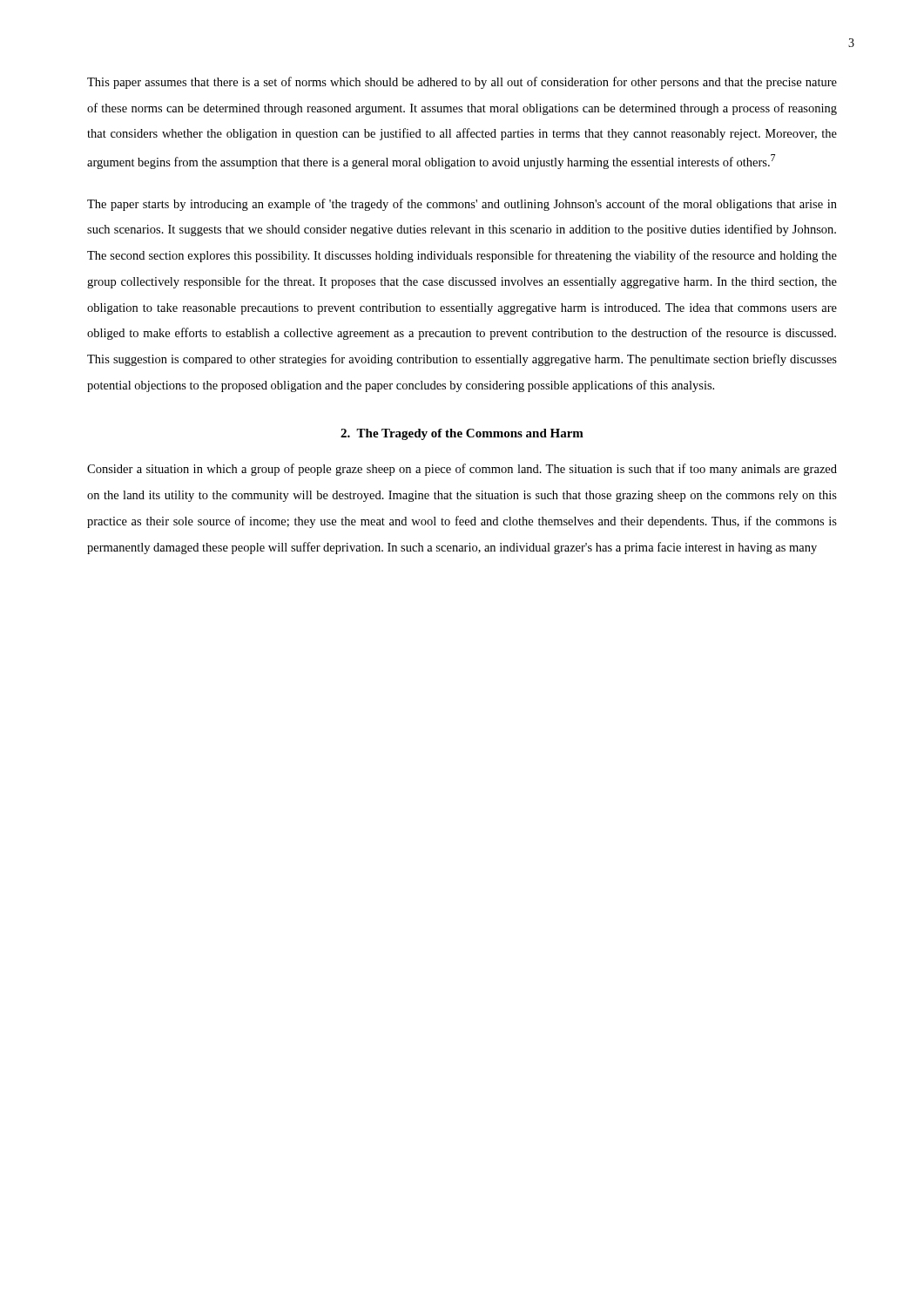This screenshot has width=924, height=1307.
Task: Click on the text block starting "2. The Tragedy of the"
Action: pyautogui.click(x=462, y=433)
